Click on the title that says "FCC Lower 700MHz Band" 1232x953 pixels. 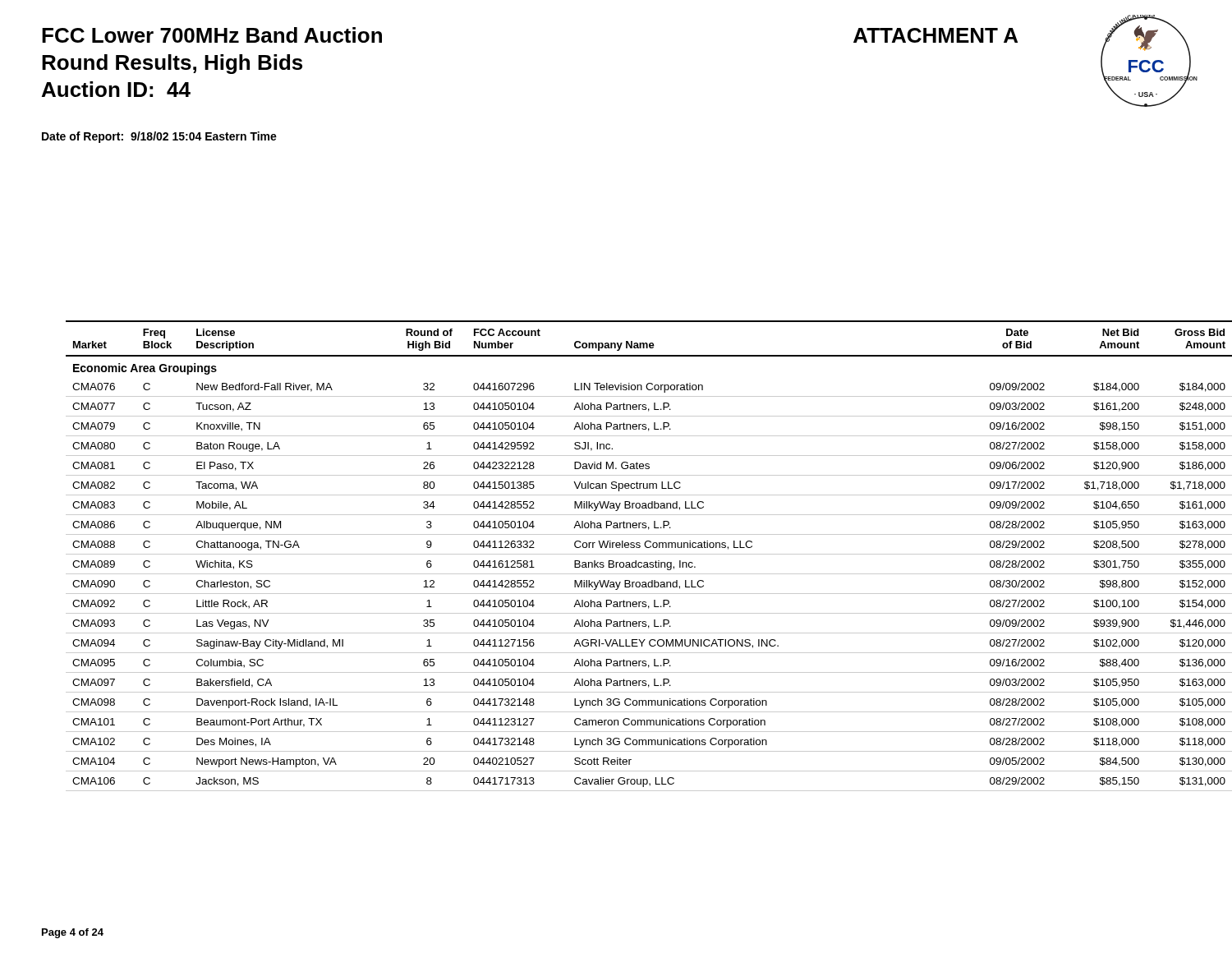[x=212, y=63]
